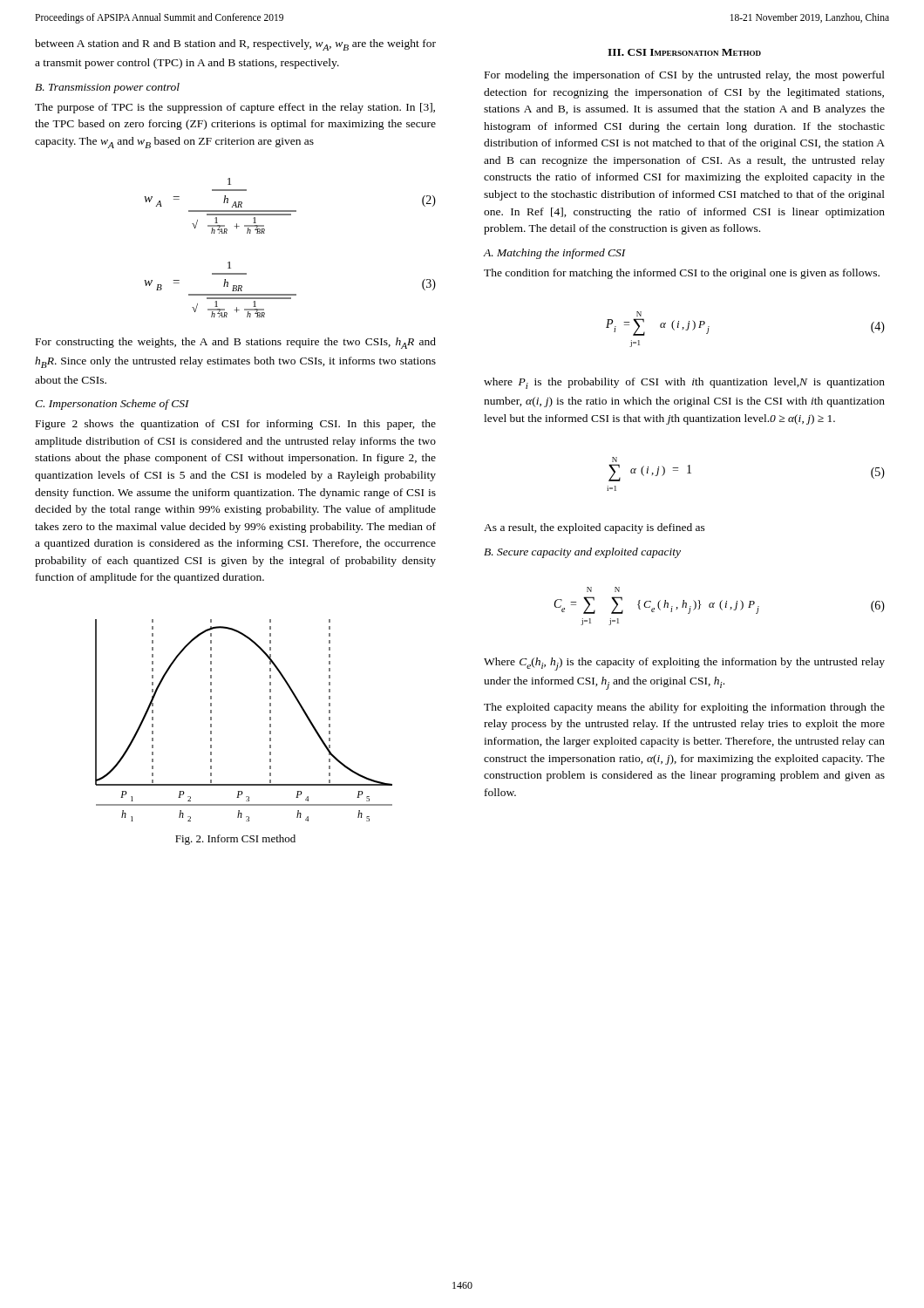924x1308 pixels.
Task: Find the region starting "between A station and"
Action: (x=235, y=53)
